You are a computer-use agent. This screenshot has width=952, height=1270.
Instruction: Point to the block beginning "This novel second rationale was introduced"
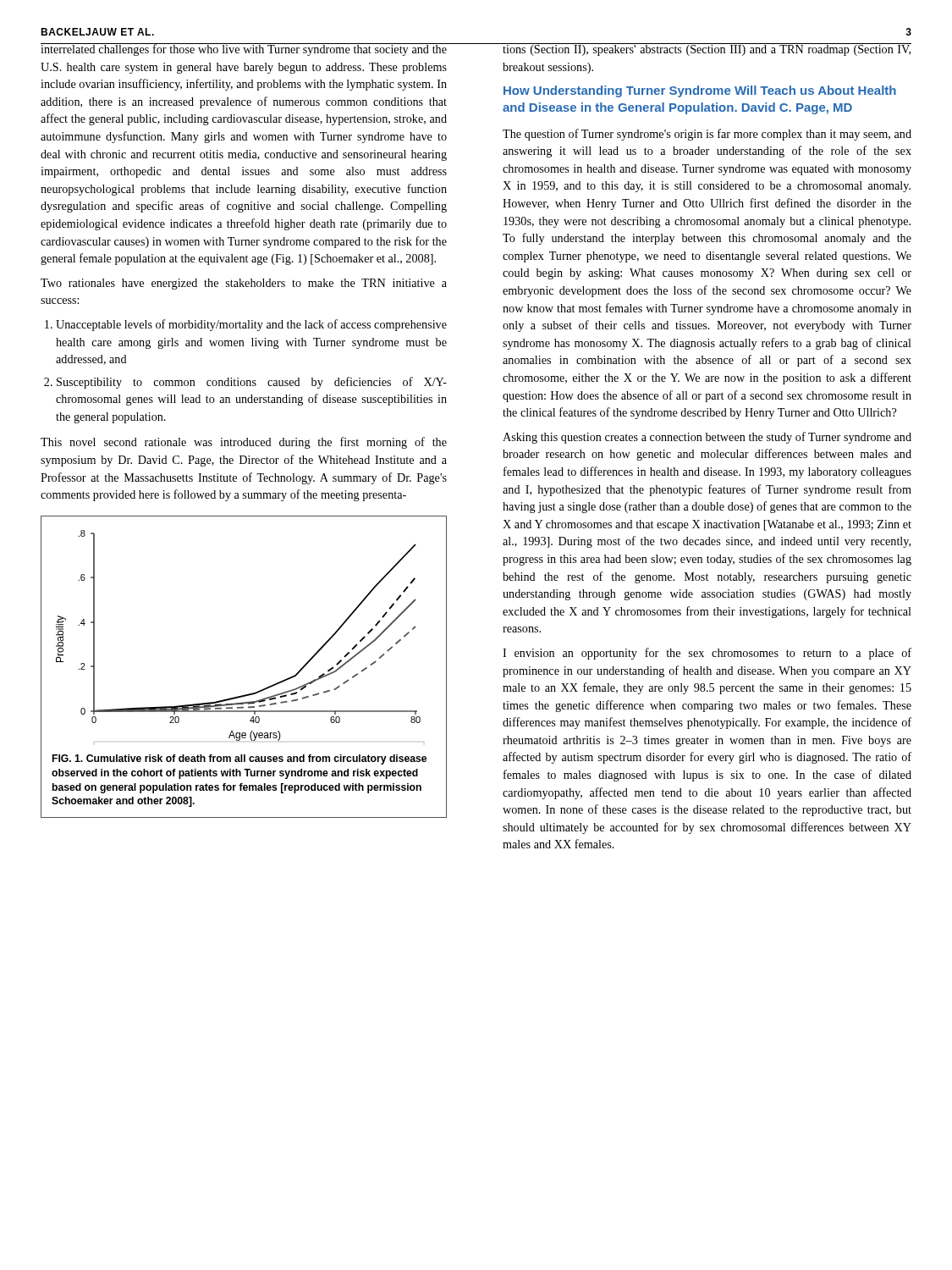(244, 469)
